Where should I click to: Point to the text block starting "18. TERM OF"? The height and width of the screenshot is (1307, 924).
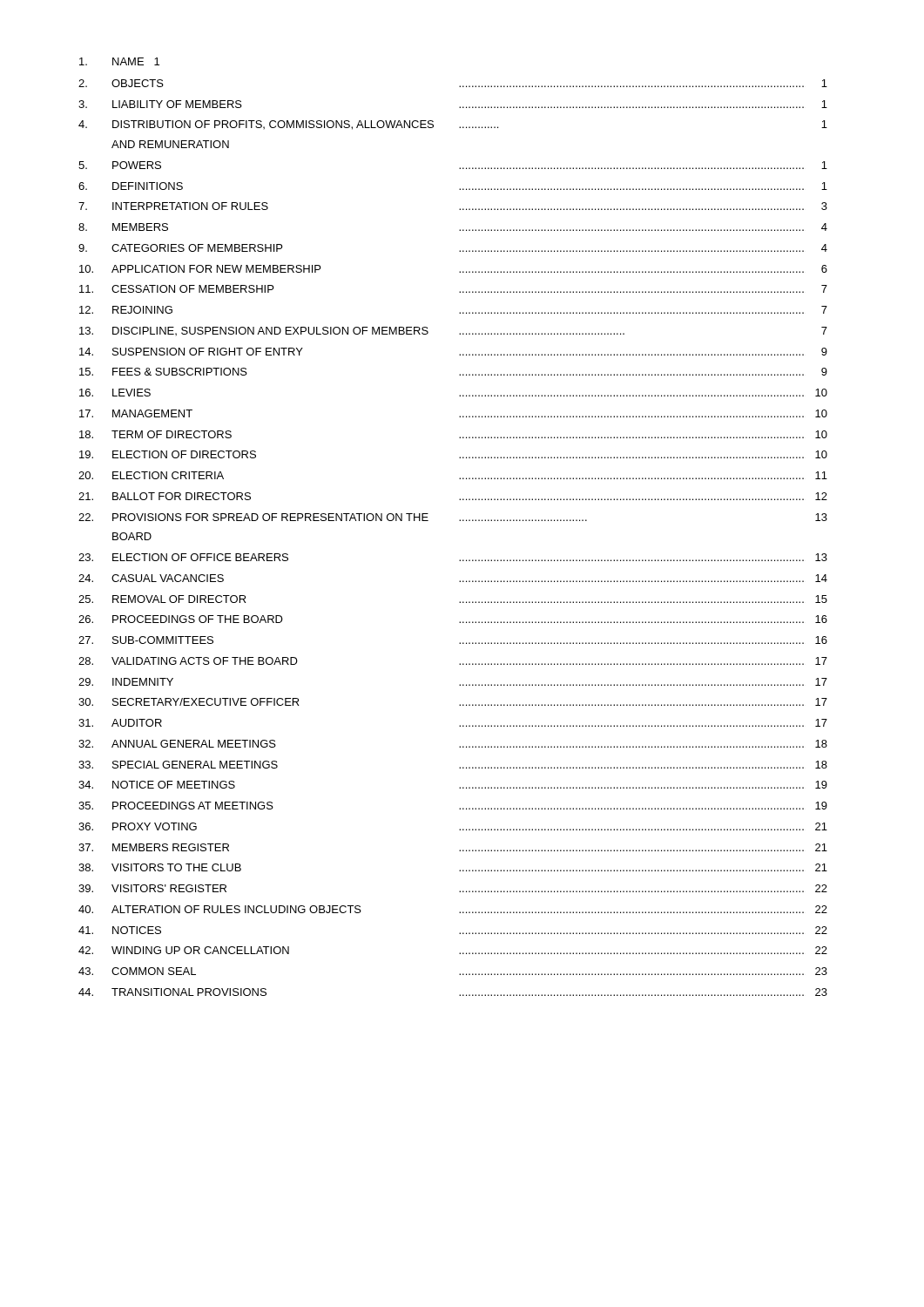(x=453, y=435)
